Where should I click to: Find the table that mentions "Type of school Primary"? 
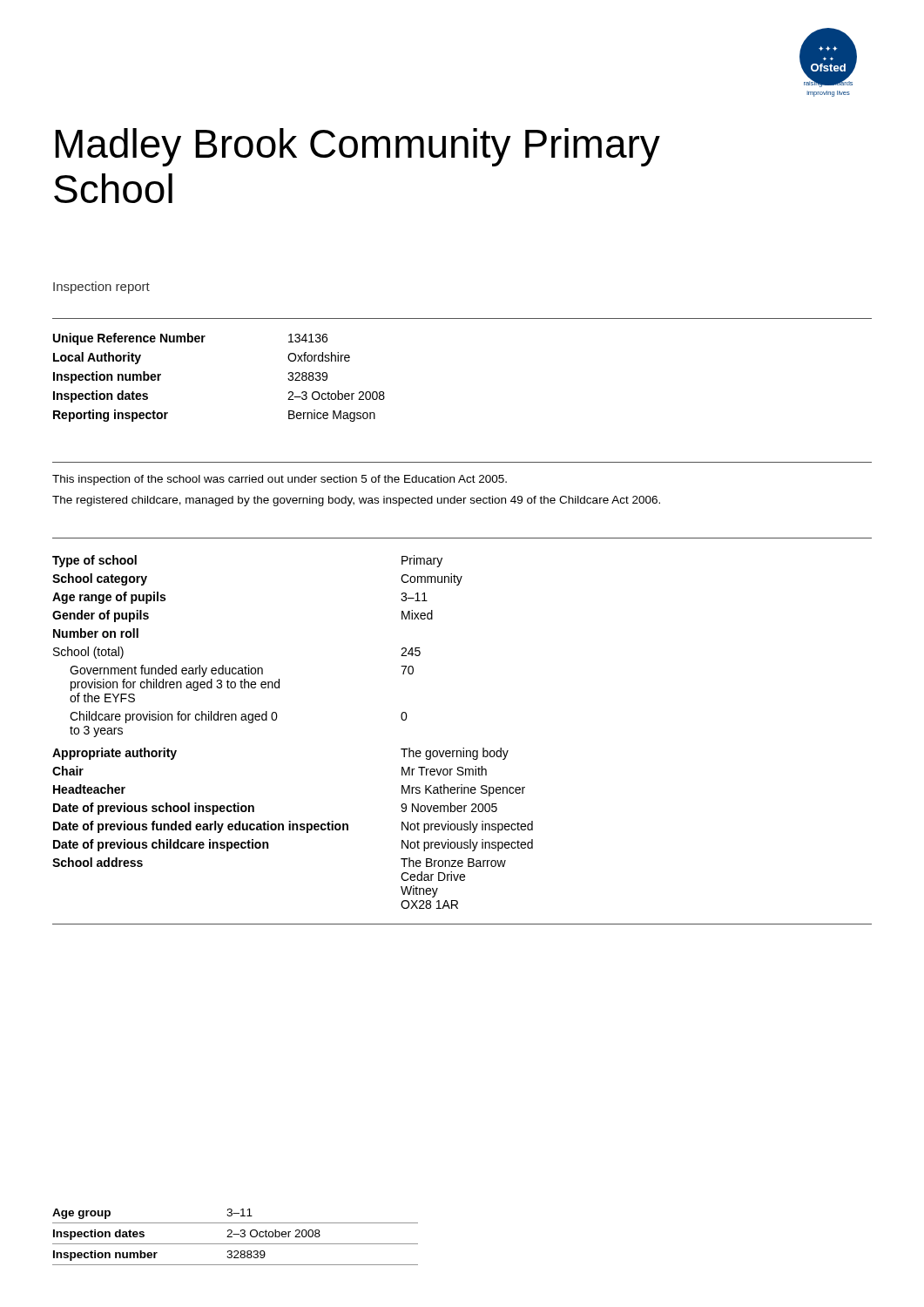(462, 735)
